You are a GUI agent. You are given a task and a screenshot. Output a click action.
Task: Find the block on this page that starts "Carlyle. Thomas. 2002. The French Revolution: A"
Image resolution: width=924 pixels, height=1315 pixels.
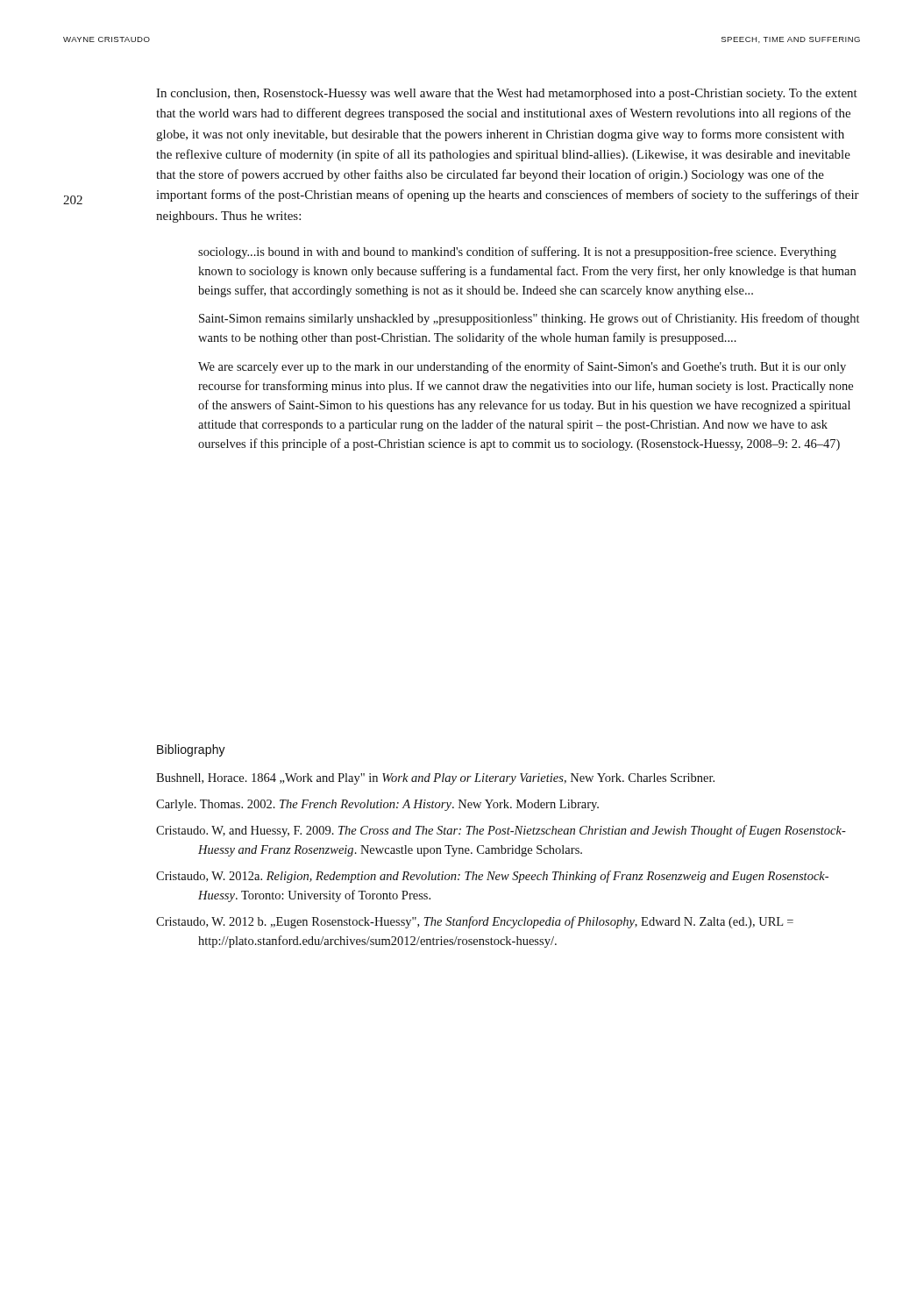pos(378,804)
